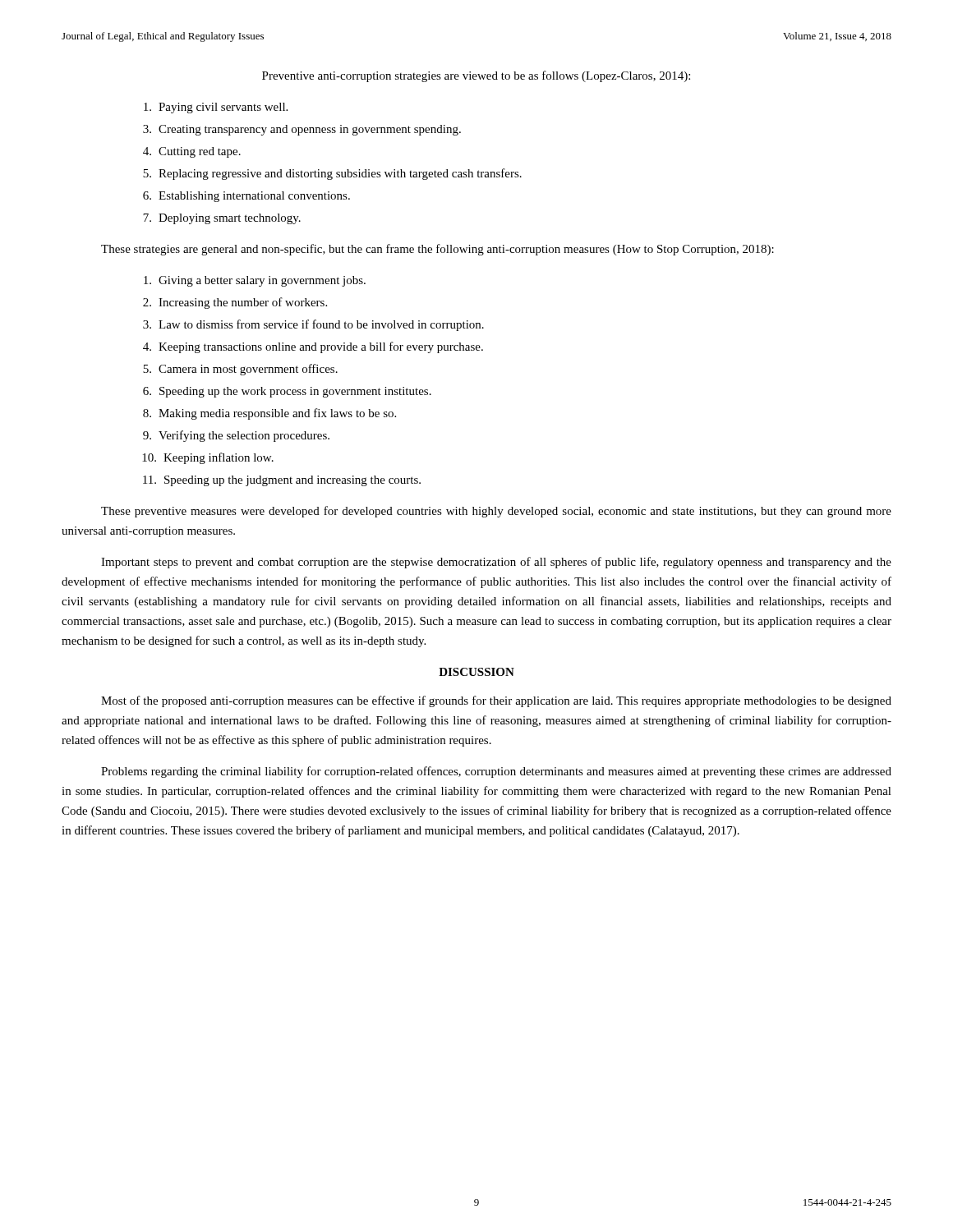Find the text starting "3.Creating transparency and"
Image resolution: width=953 pixels, height=1232 pixels.
tap(294, 129)
